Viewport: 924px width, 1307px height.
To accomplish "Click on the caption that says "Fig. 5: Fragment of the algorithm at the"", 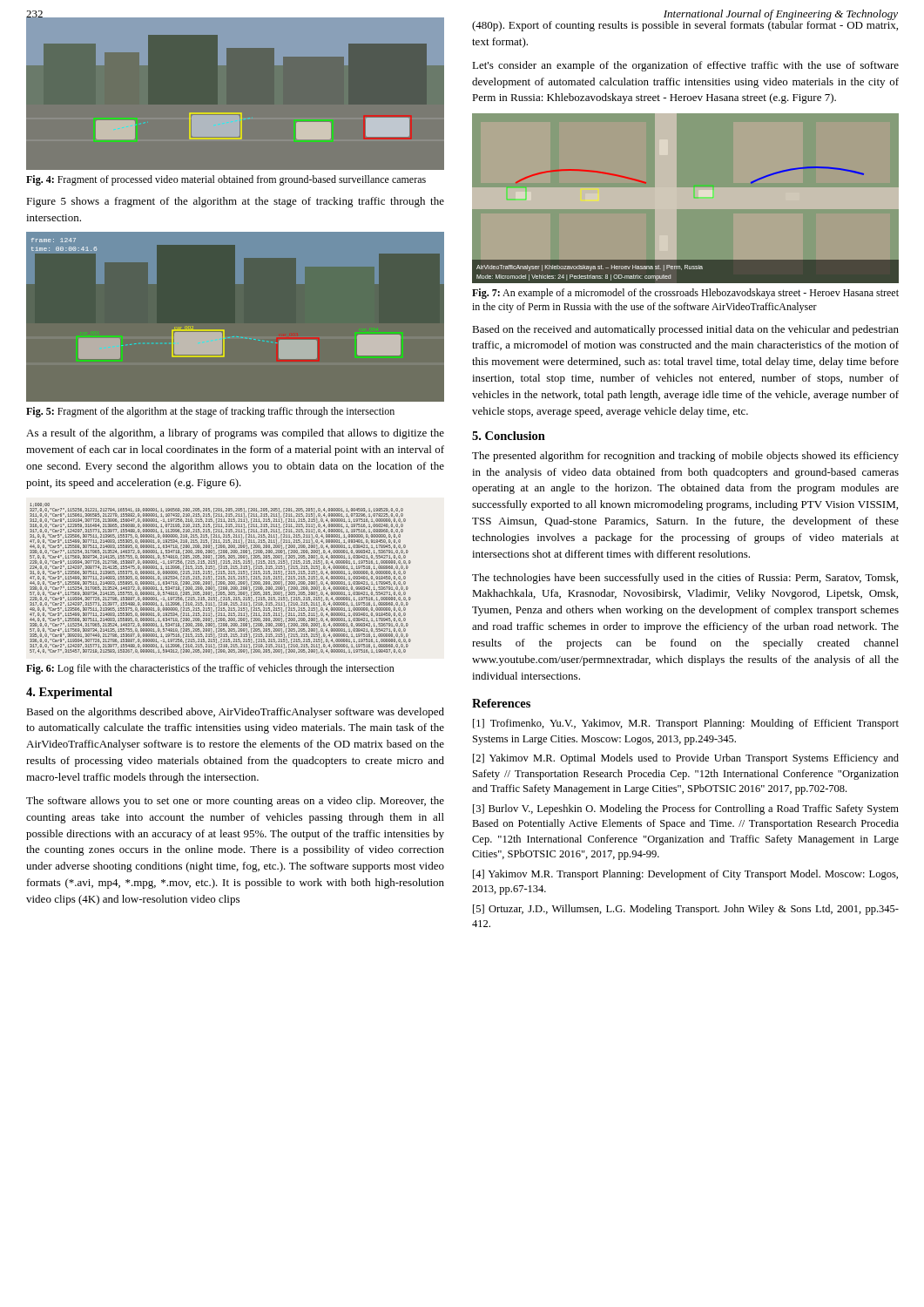I will pos(210,411).
